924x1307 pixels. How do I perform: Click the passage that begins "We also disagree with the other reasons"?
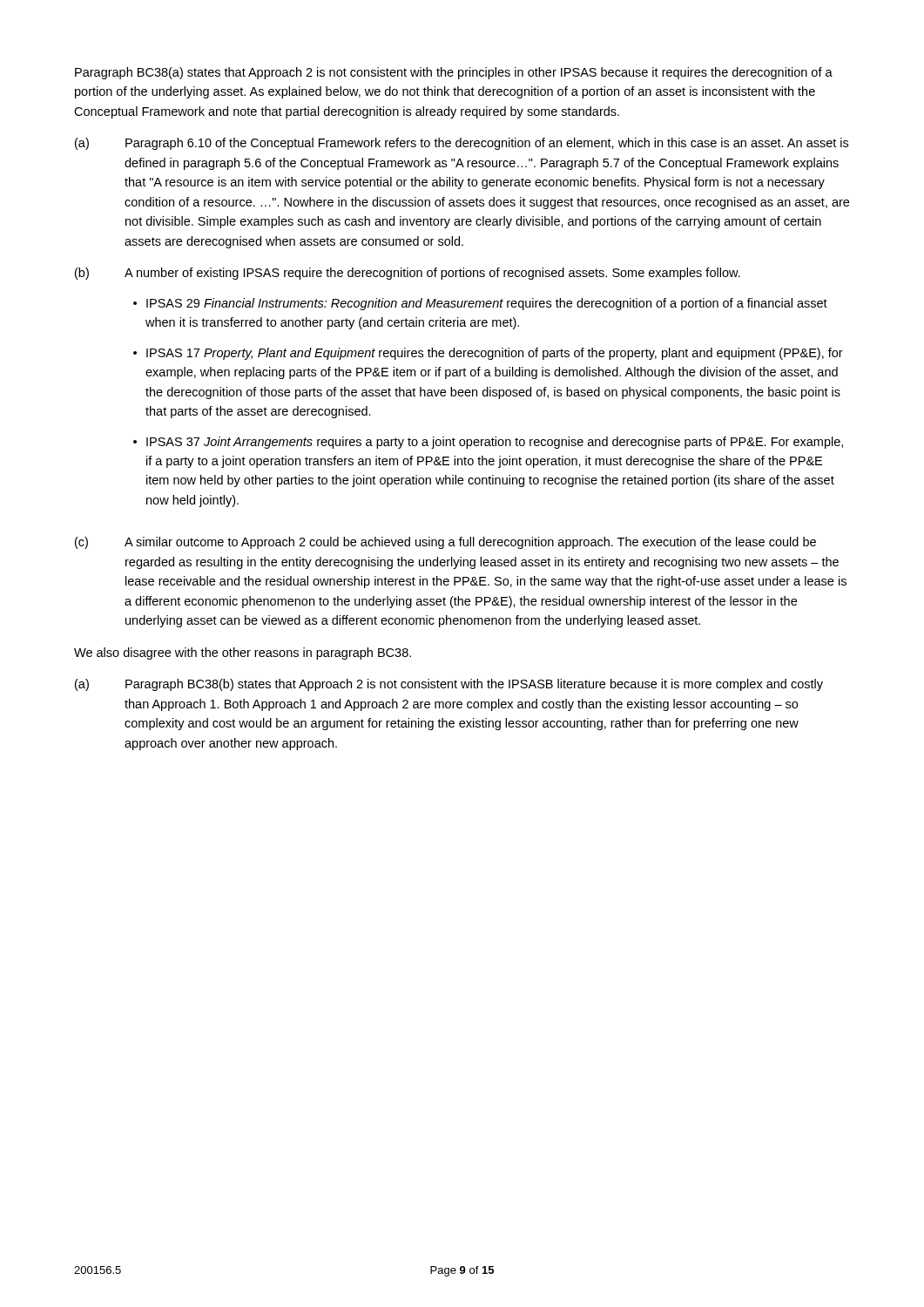(243, 652)
